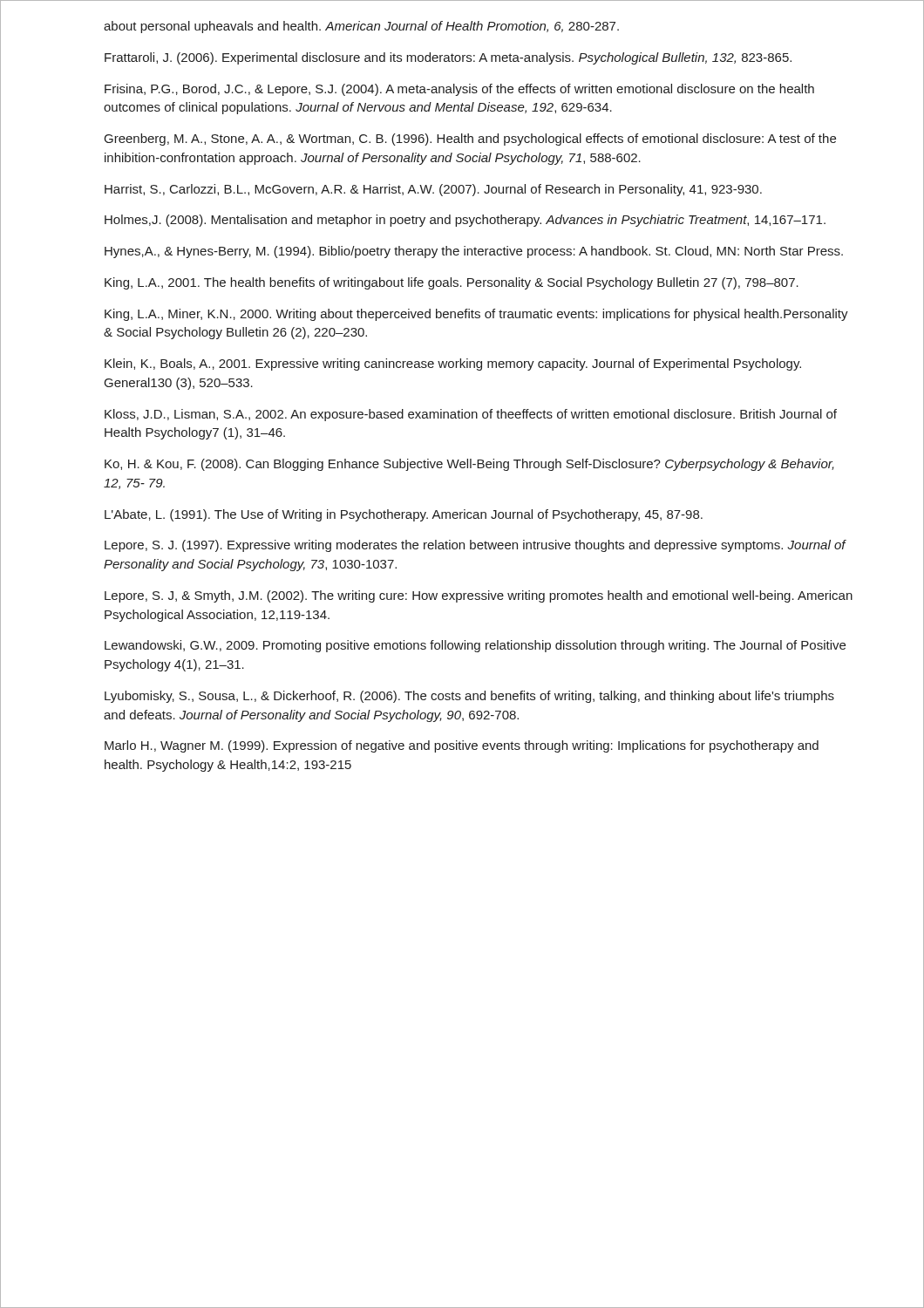
Task: Point to the text starting "Harrist, S., Carlozzi, B.L., McGovern, A.R. & Harrist,"
Action: point(433,188)
